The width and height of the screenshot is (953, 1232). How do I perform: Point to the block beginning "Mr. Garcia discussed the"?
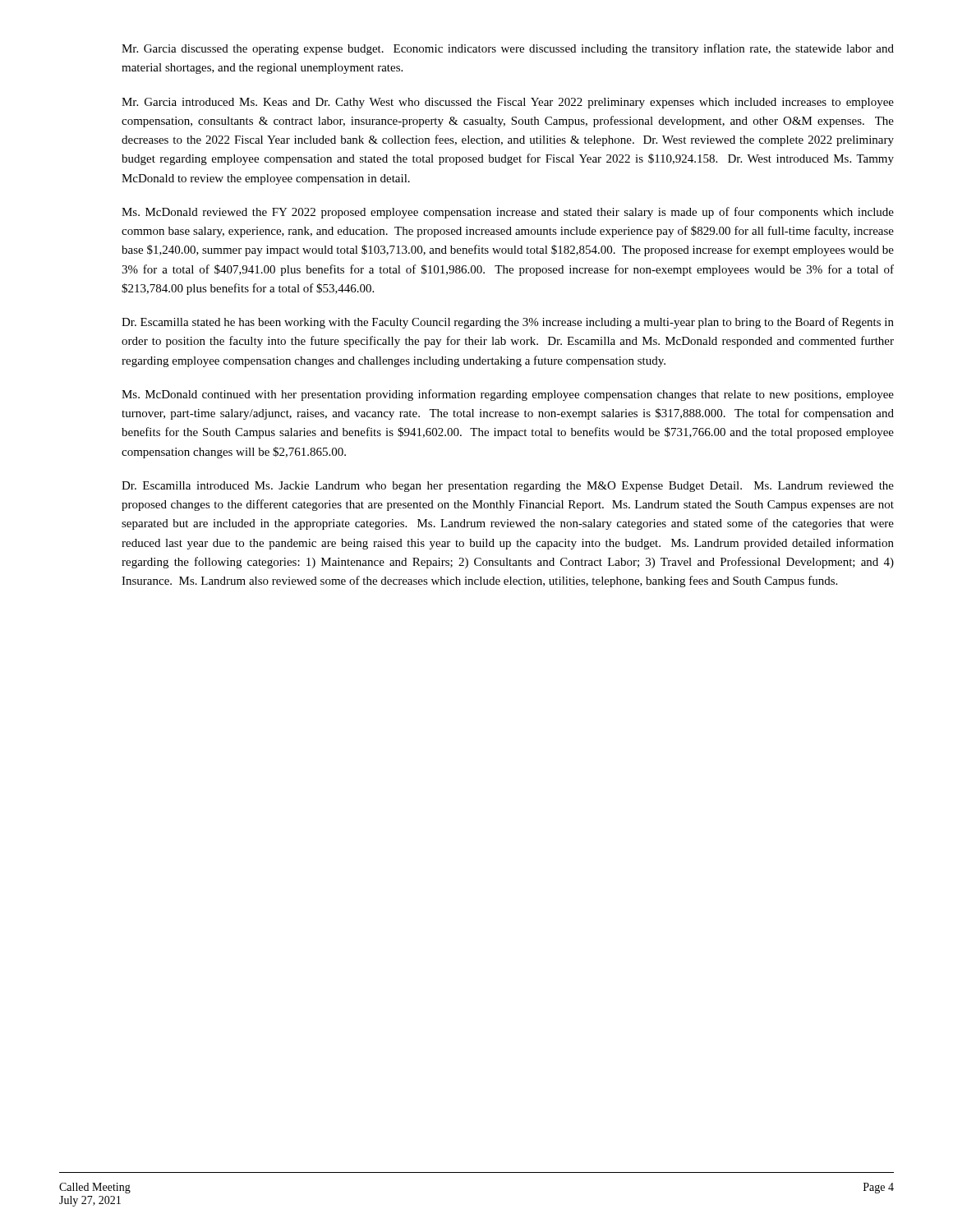click(x=508, y=58)
